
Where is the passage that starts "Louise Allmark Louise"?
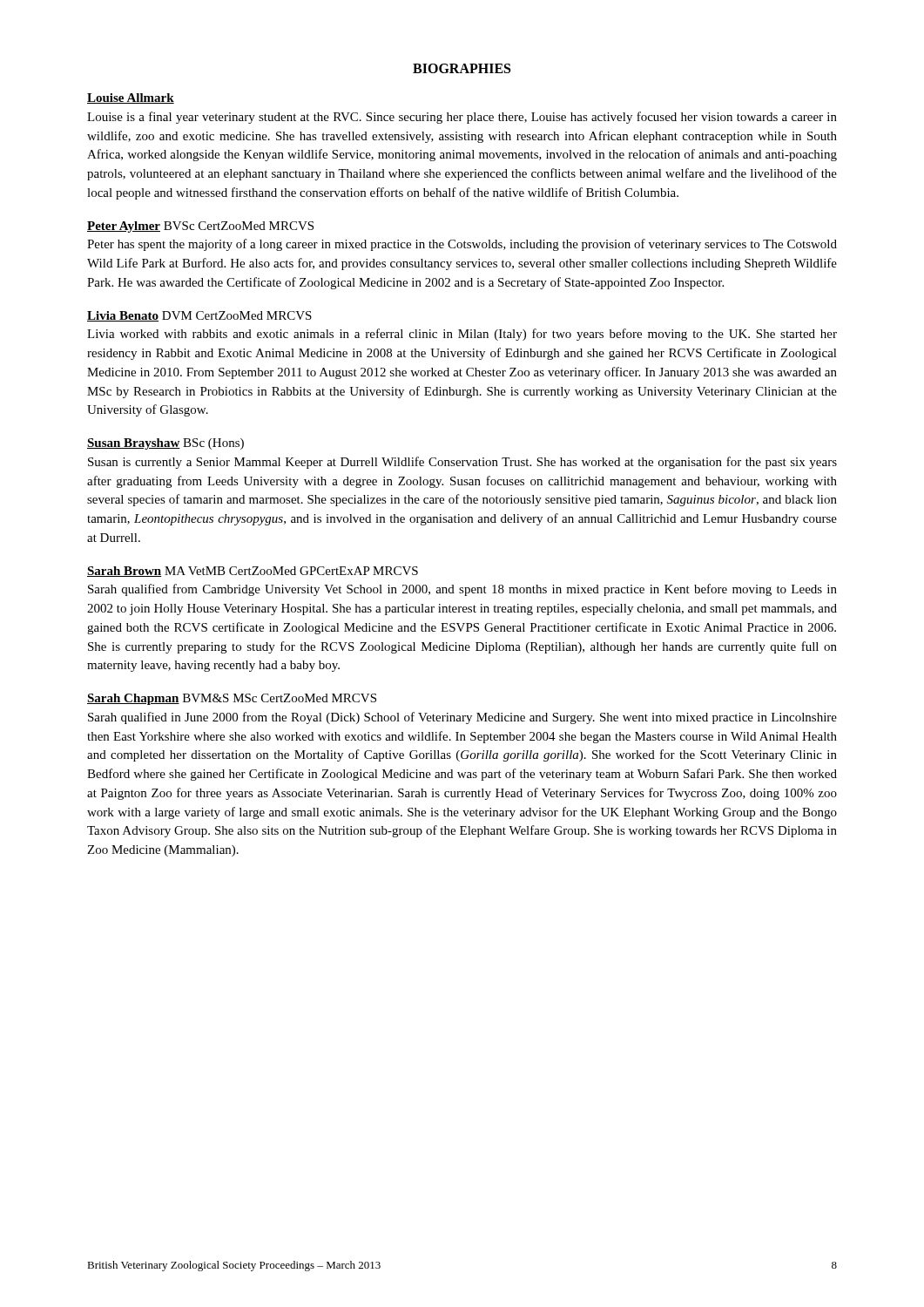(462, 144)
